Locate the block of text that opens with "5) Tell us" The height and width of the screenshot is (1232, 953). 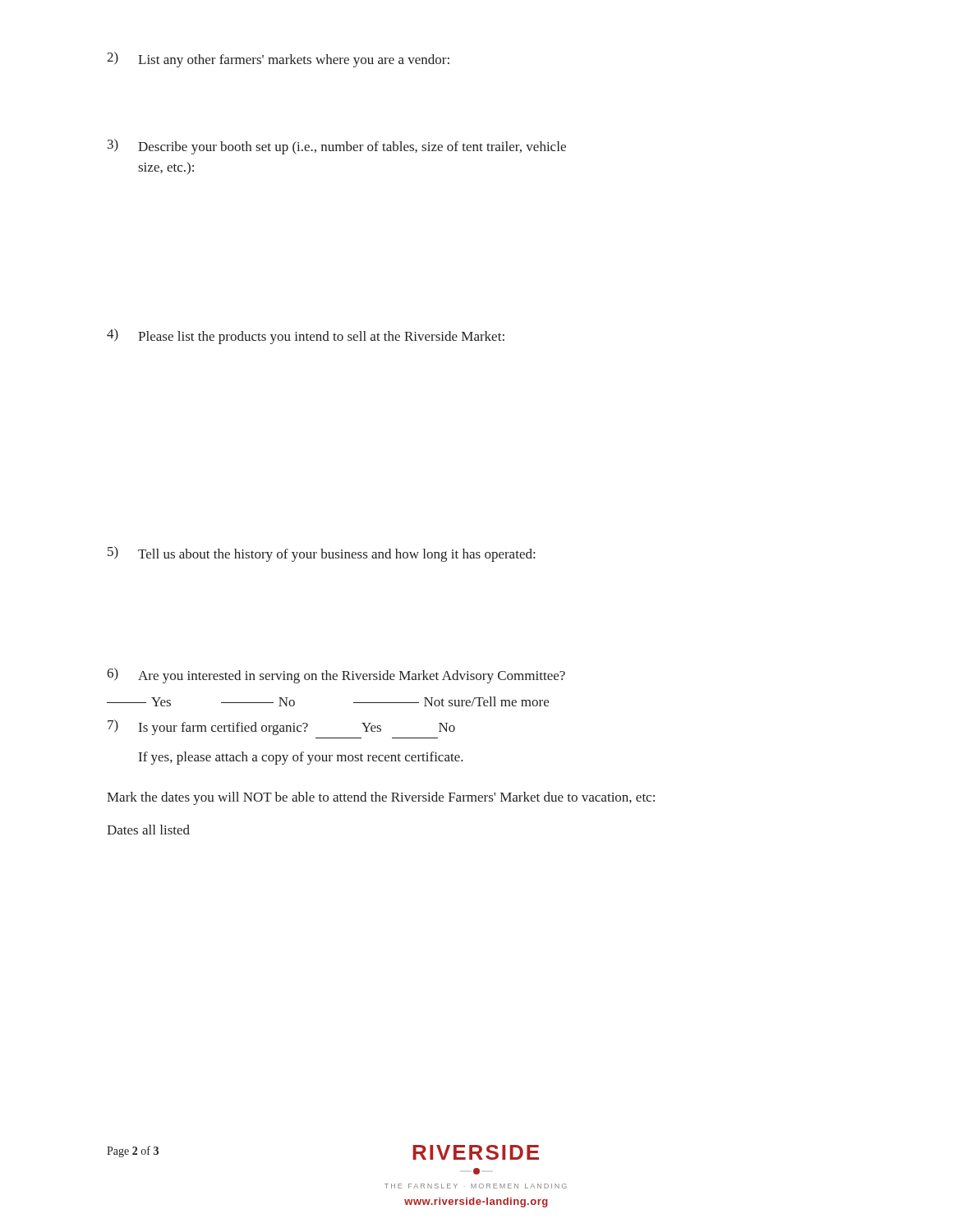tap(485, 554)
